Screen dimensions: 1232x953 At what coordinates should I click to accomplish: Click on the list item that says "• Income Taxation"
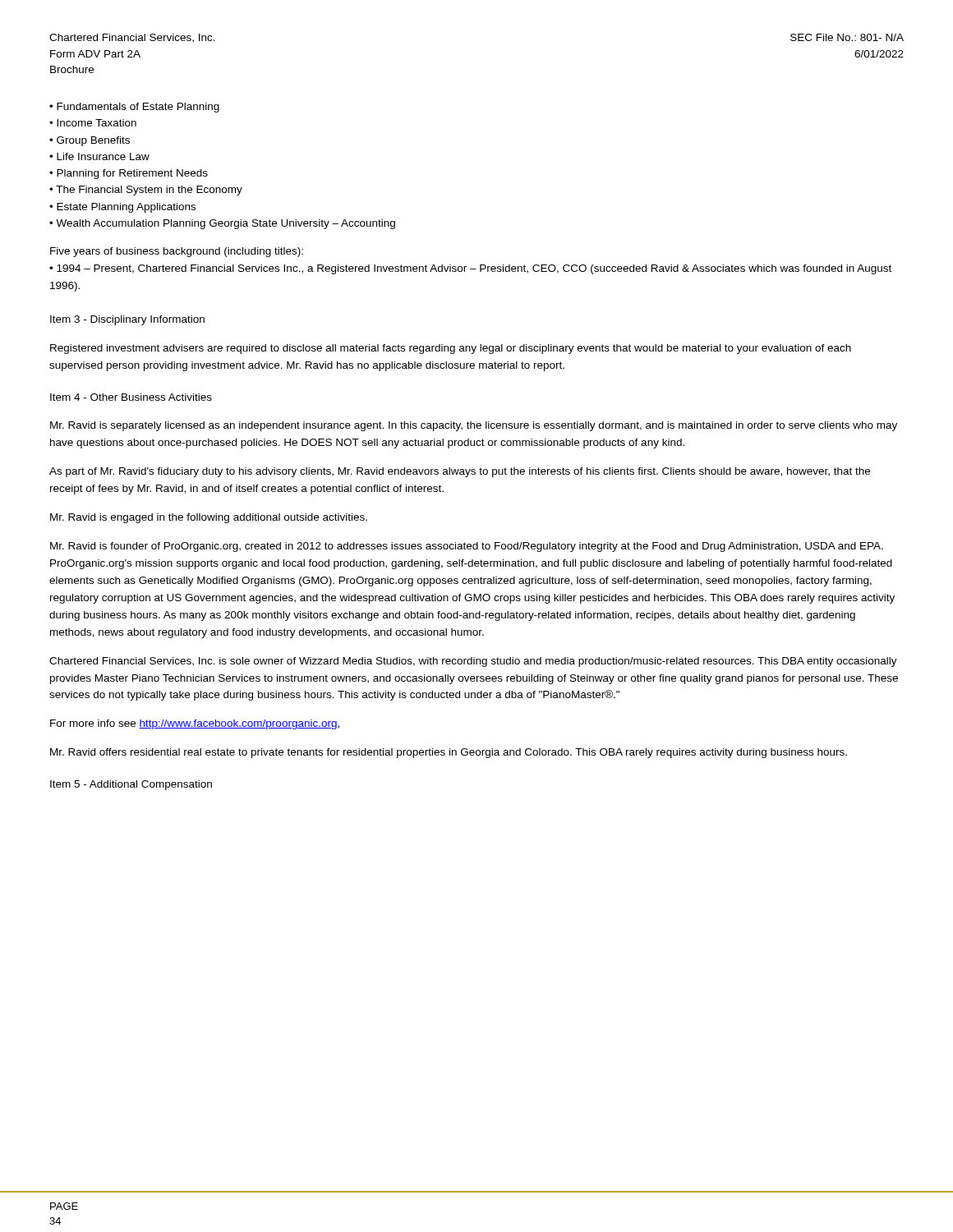tap(93, 123)
